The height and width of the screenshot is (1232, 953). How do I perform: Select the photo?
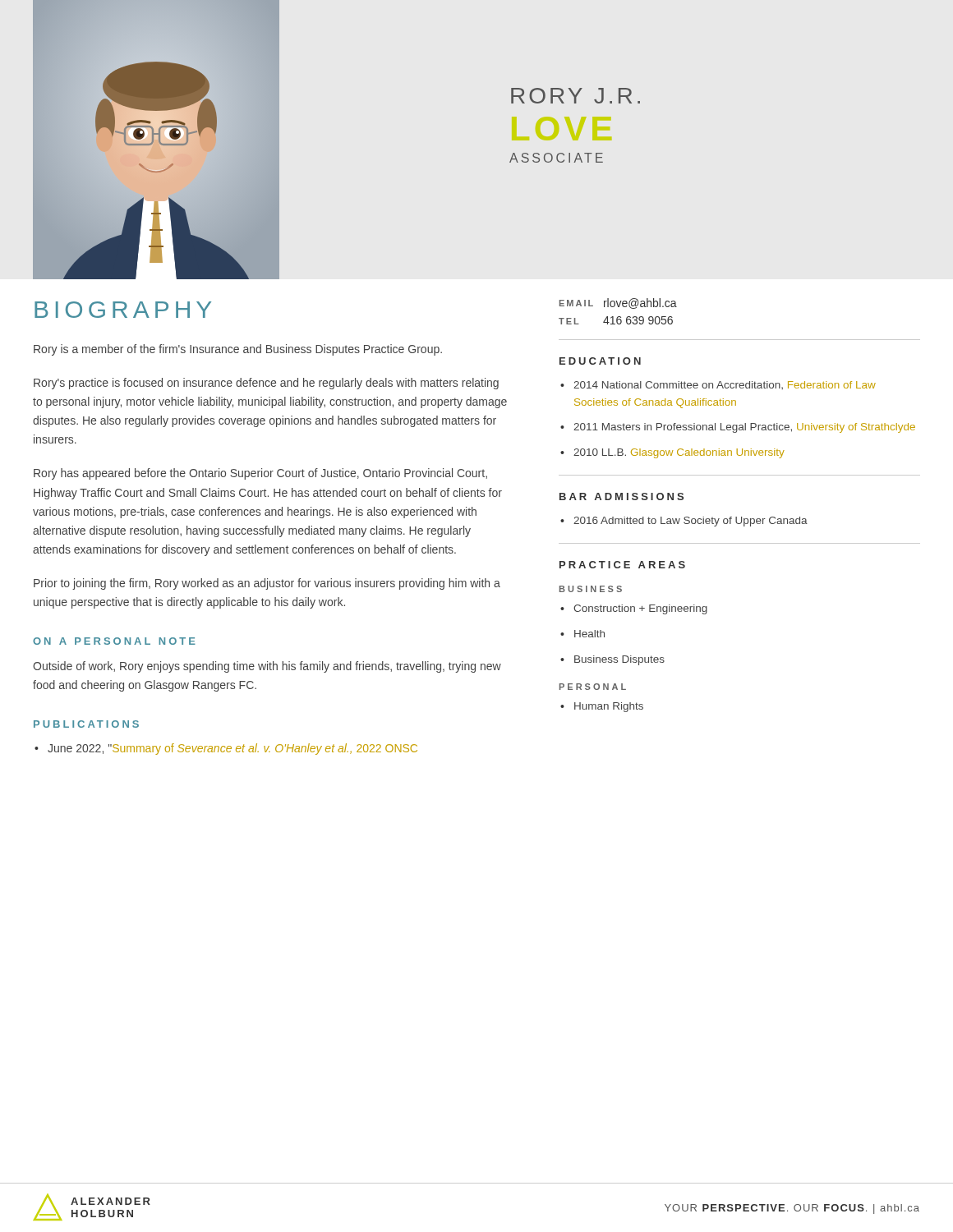tap(156, 140)
